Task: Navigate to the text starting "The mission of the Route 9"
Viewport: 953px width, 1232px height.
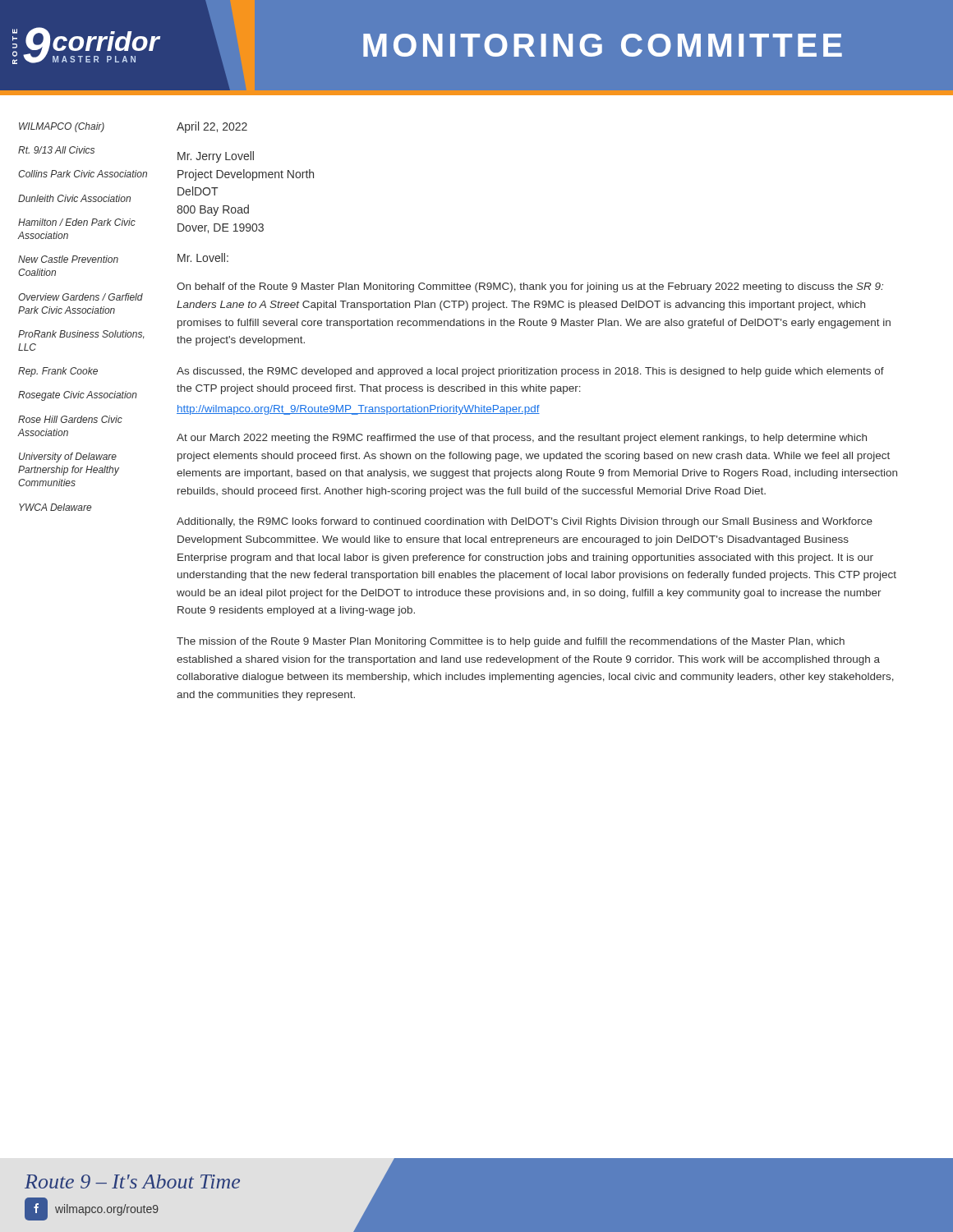Action: click(535, 668)
